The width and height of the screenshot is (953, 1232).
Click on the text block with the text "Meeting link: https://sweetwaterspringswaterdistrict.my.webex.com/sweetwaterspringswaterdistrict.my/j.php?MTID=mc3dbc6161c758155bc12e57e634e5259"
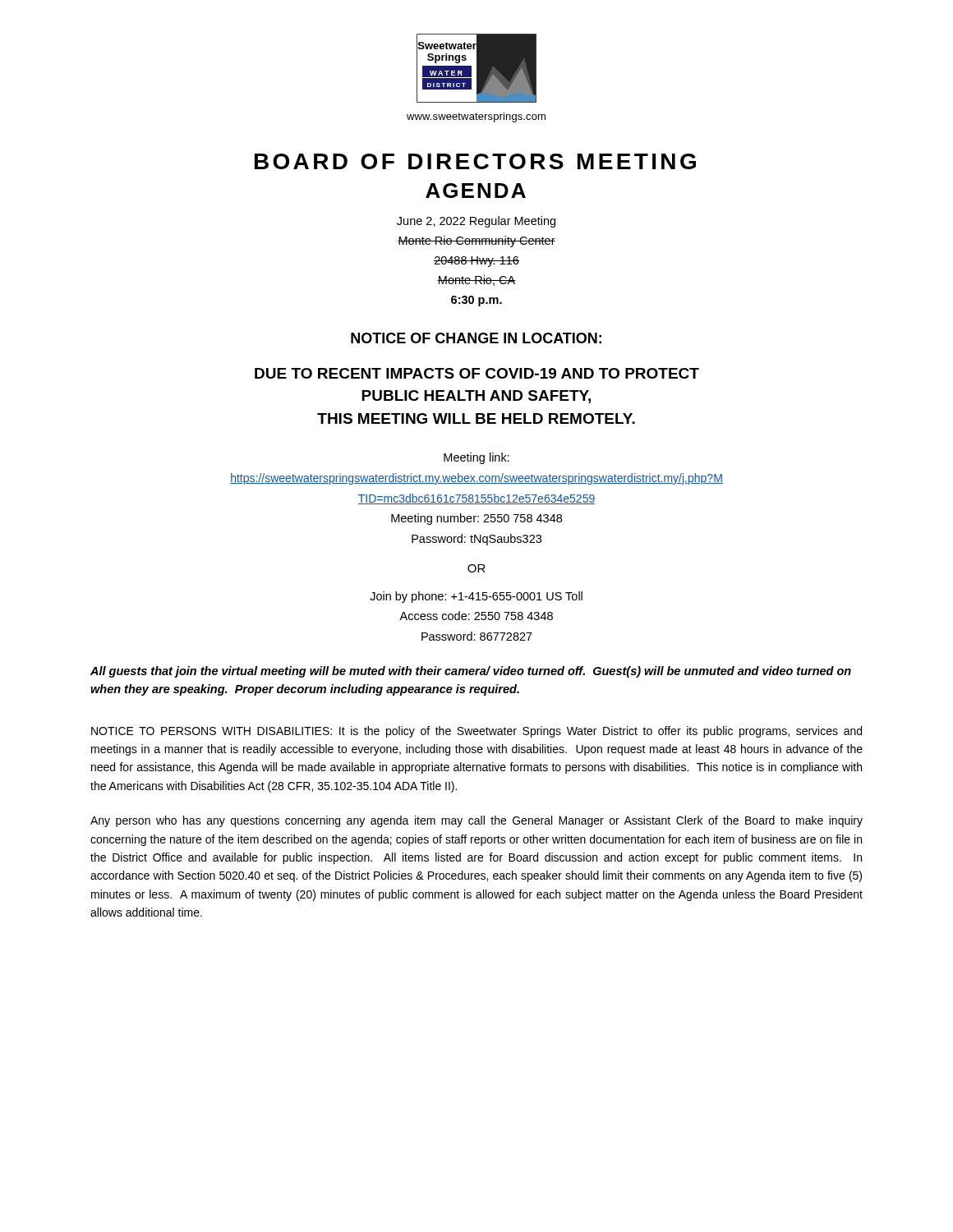tap(476, 498)
